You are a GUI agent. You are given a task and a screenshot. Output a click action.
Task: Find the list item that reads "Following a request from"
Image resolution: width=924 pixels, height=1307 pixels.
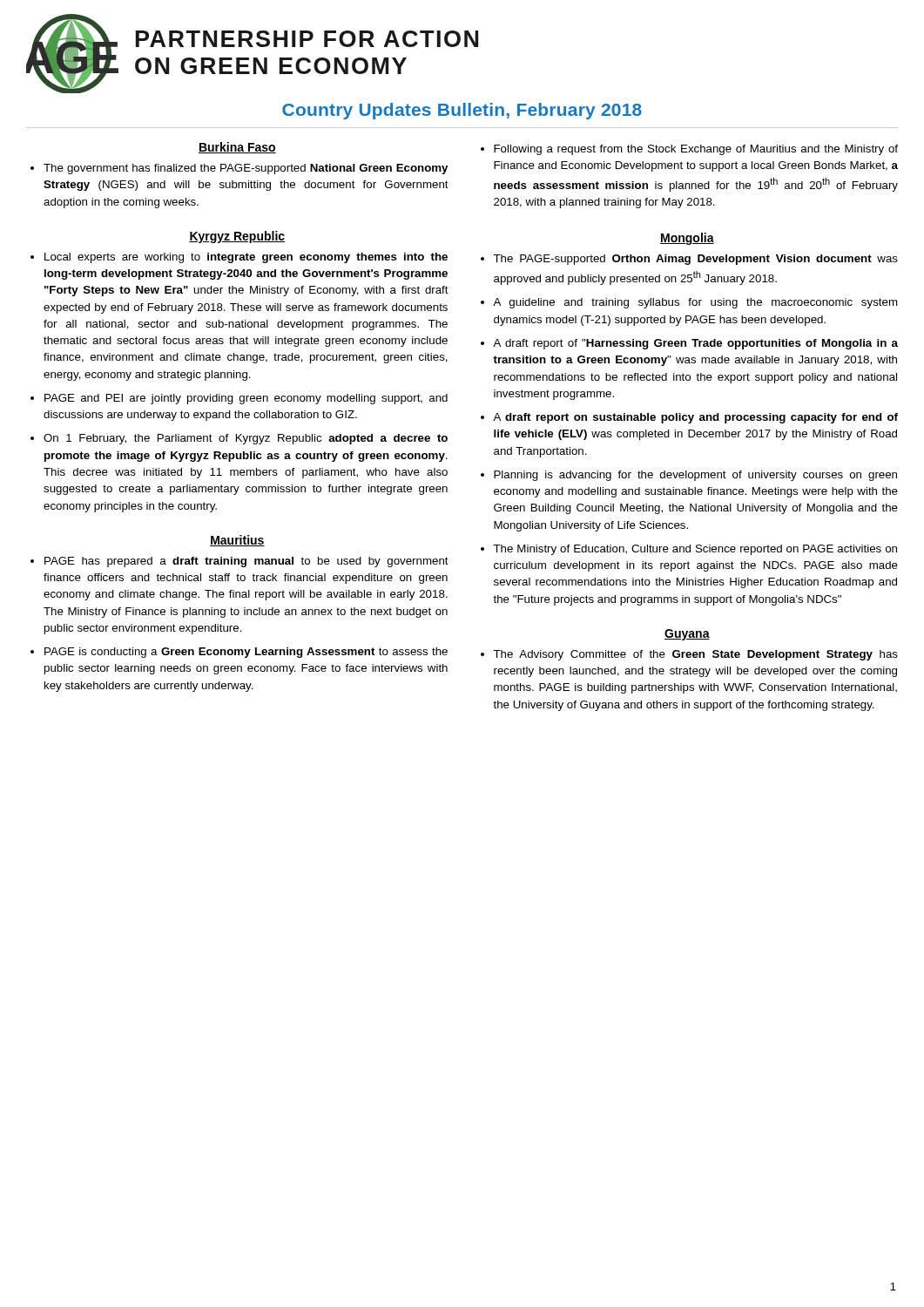click(x=696, y=175)
